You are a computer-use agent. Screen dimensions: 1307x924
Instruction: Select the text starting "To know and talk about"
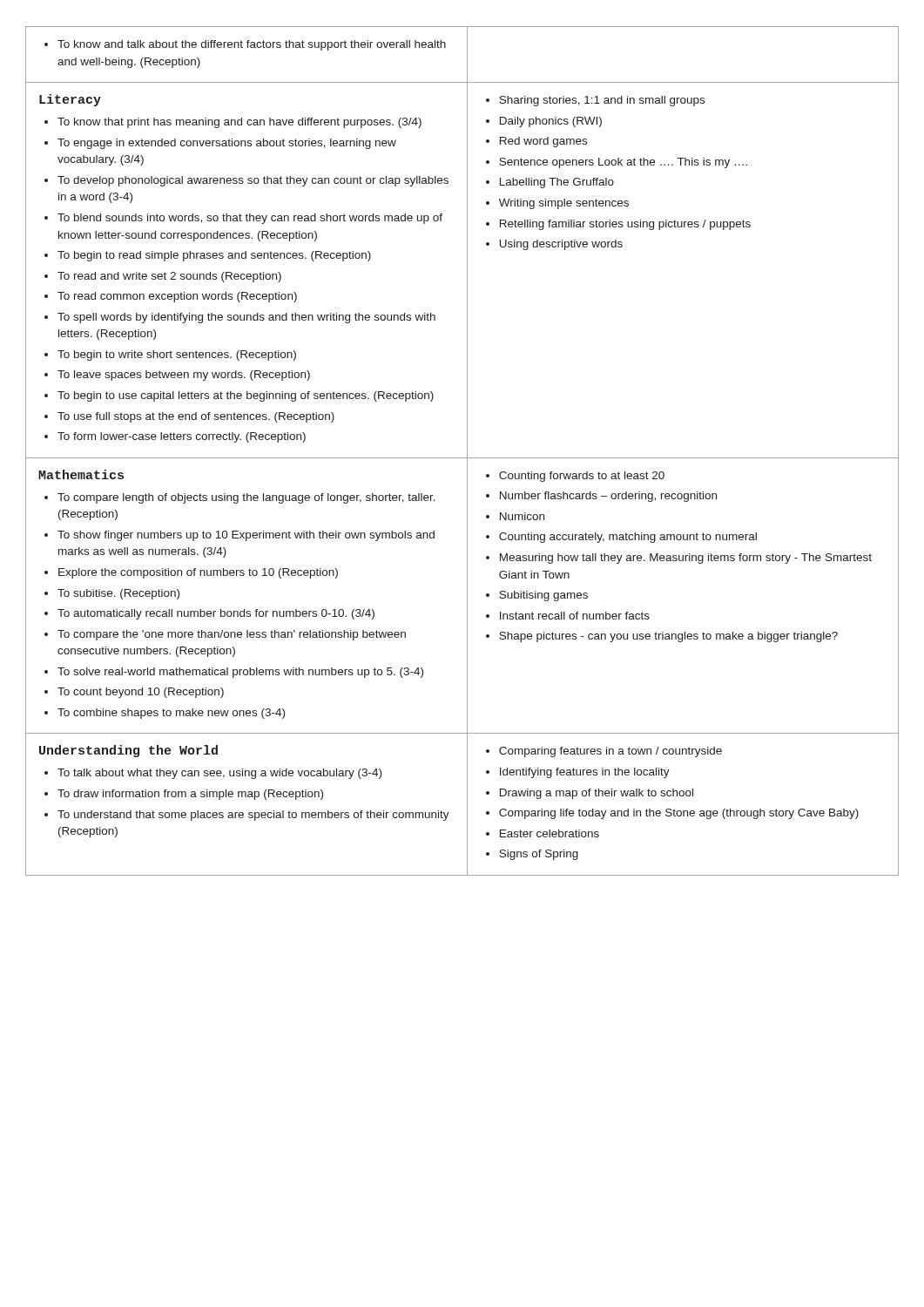[246, 53]
